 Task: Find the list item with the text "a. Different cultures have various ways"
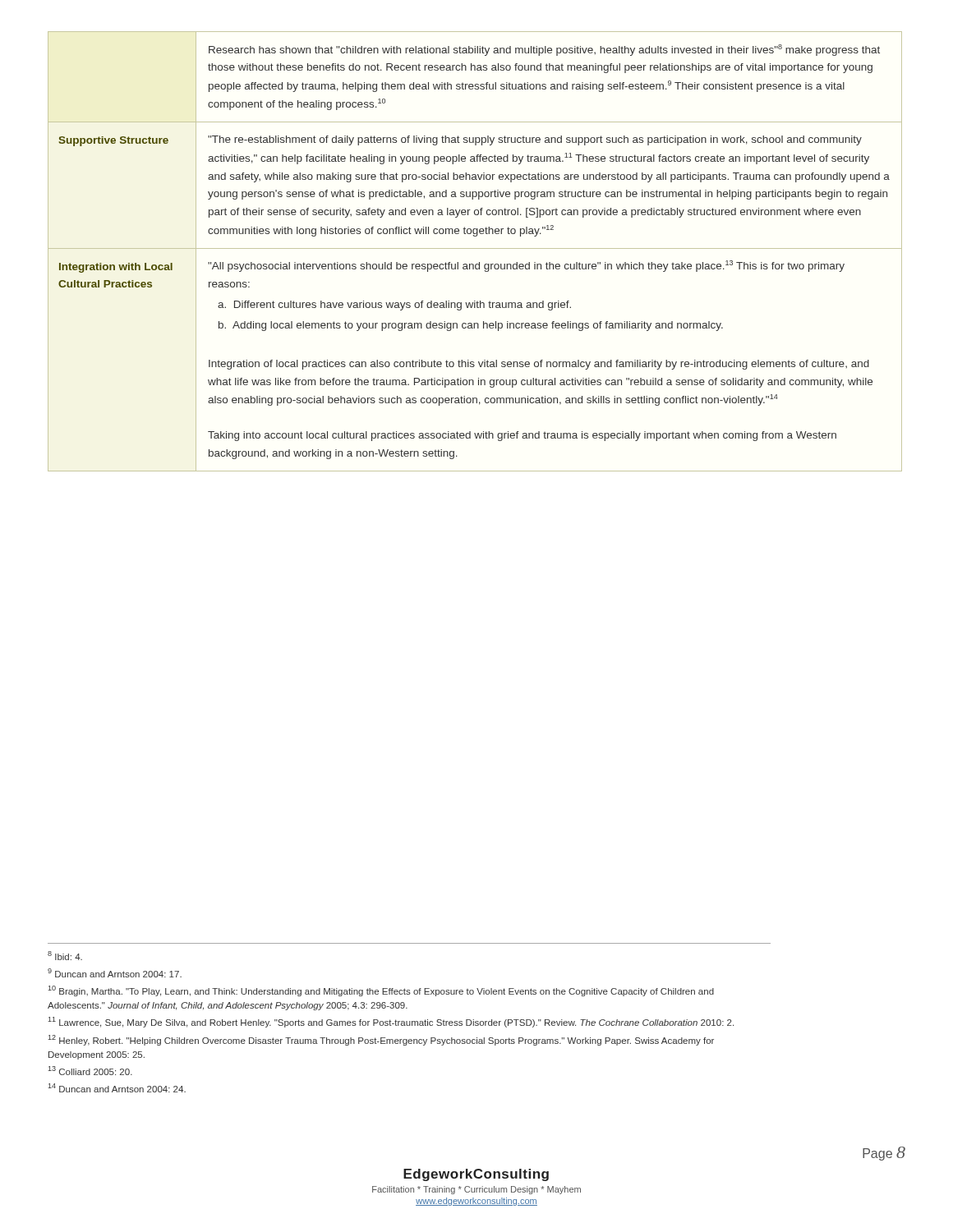pyautogui.click(x=395, y=304)
